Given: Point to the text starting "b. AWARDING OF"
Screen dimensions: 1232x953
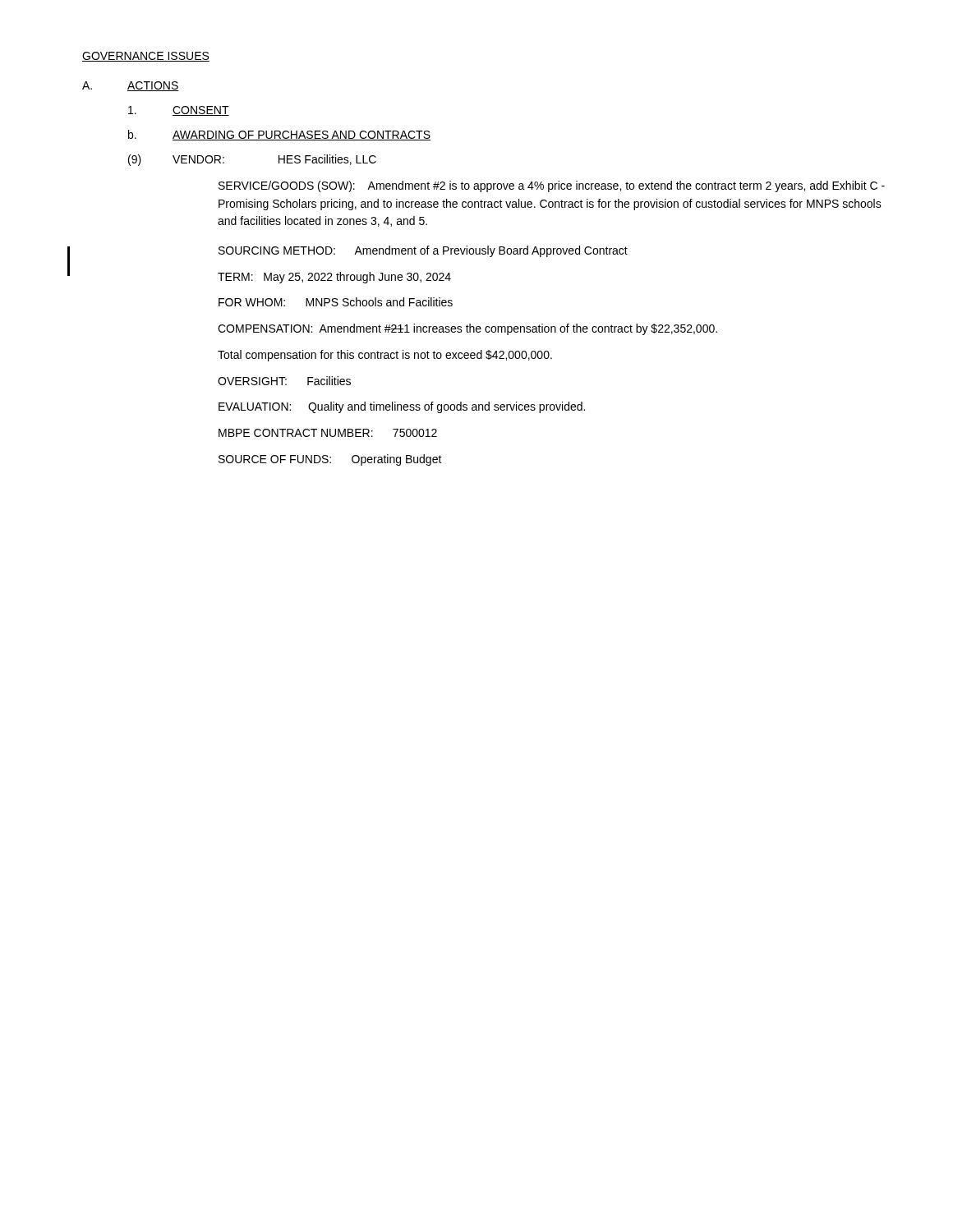Looking at the screenshot, I should (x=279, y=135).
